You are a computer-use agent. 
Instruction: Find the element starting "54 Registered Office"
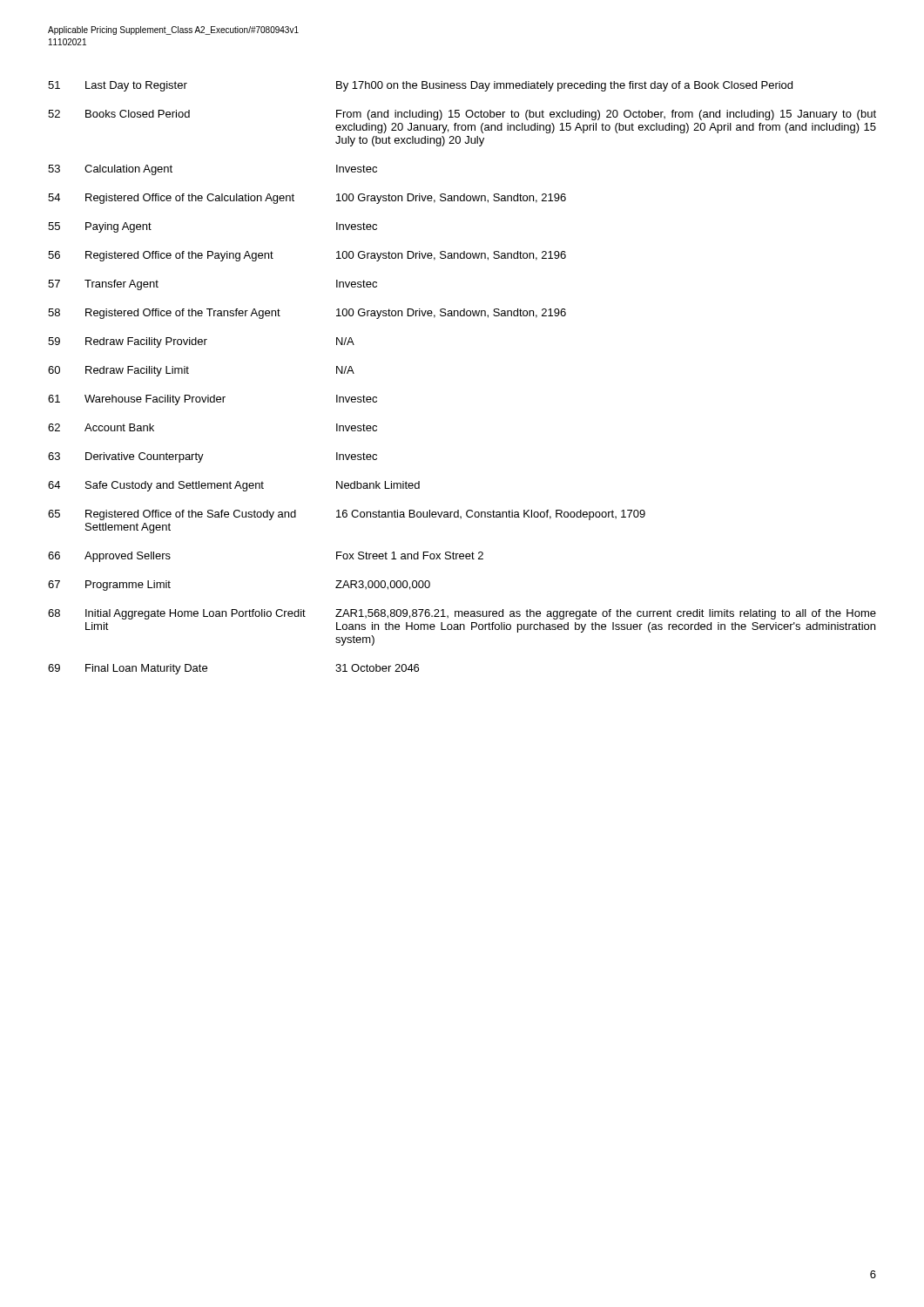pyautogui.click(x=462, y=197)
